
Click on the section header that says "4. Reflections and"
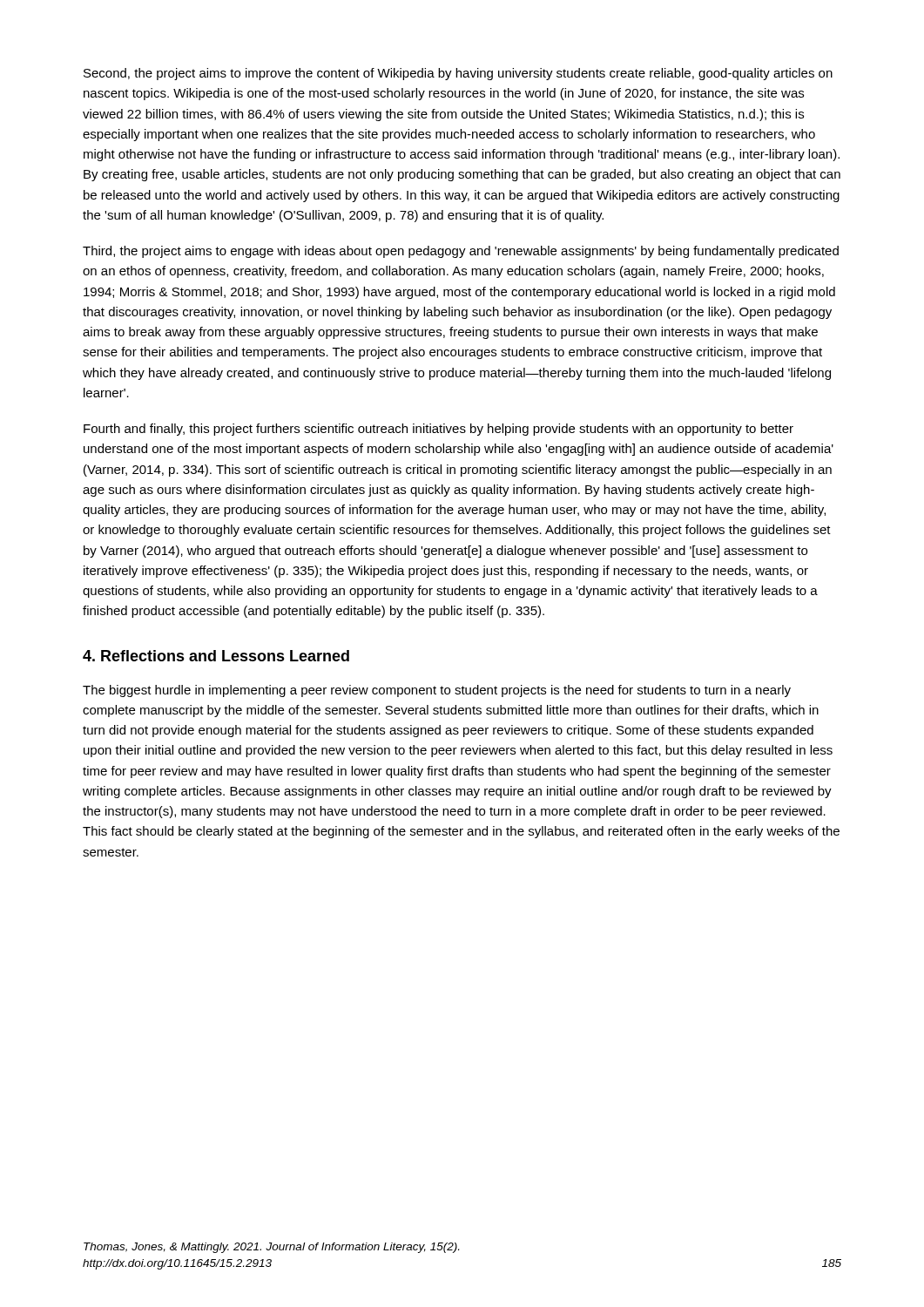click(216, 656)
